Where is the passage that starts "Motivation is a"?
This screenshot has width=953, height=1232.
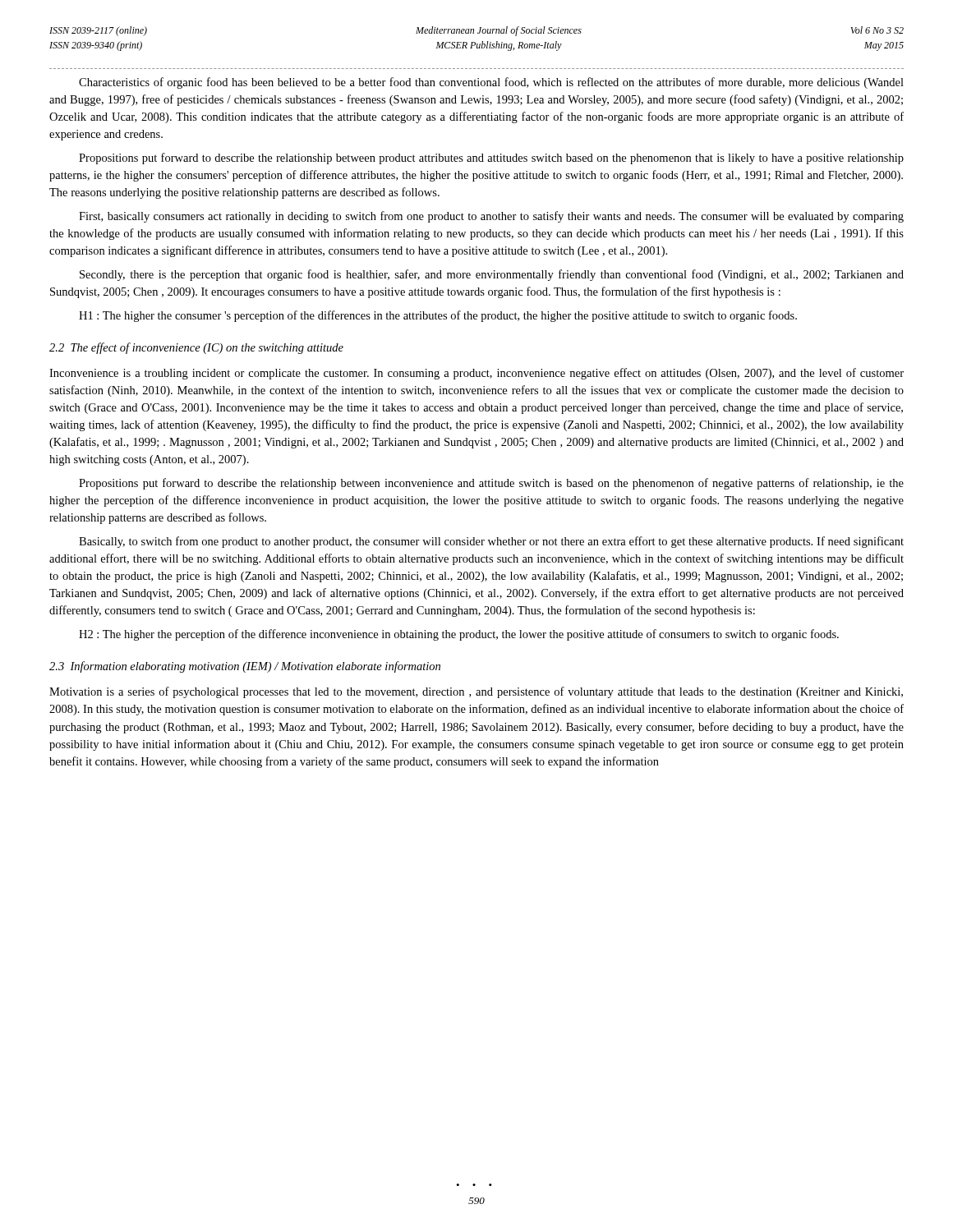pos(476,727)
